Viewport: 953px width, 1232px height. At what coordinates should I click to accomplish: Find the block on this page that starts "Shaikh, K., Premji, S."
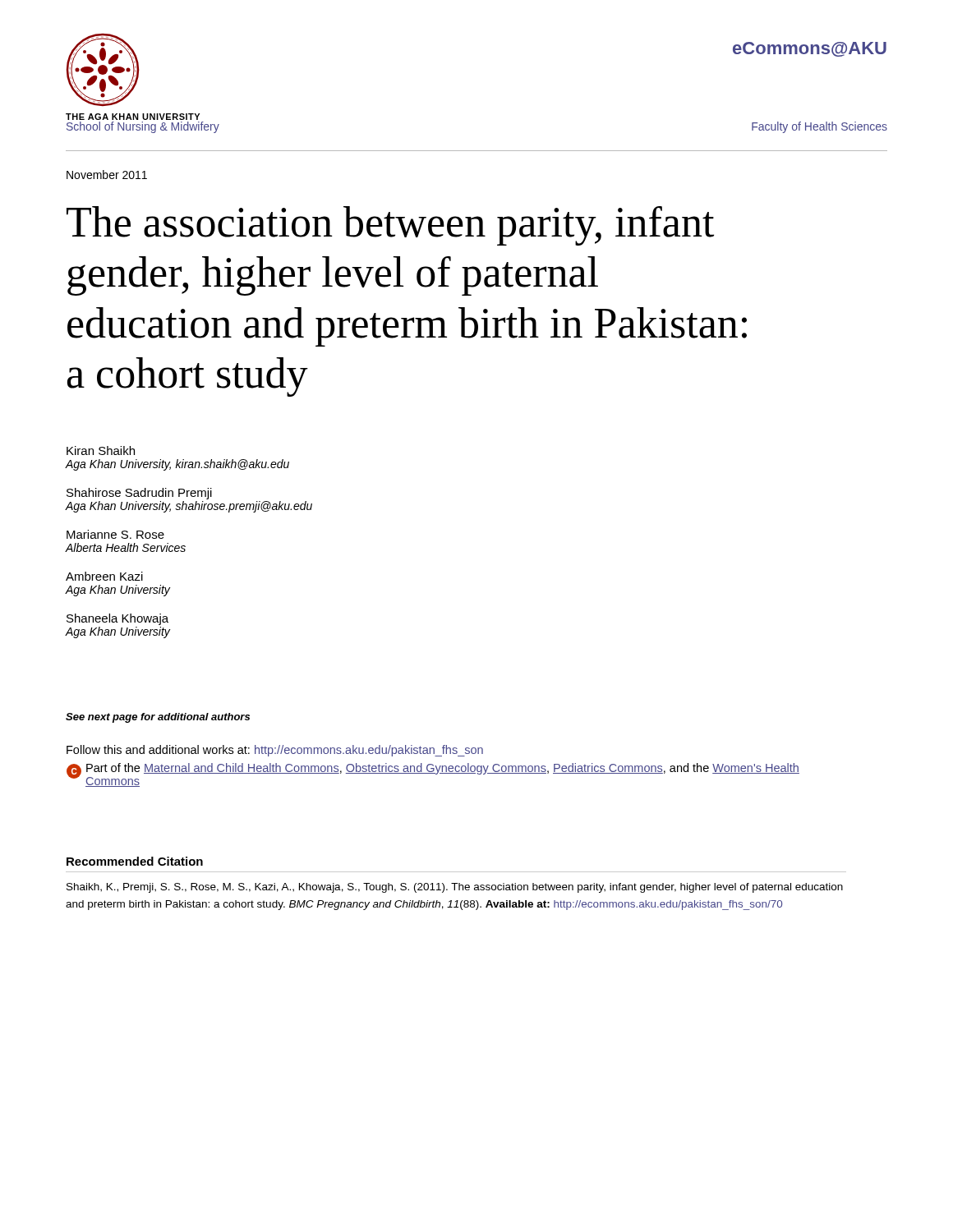pos(454,895)
